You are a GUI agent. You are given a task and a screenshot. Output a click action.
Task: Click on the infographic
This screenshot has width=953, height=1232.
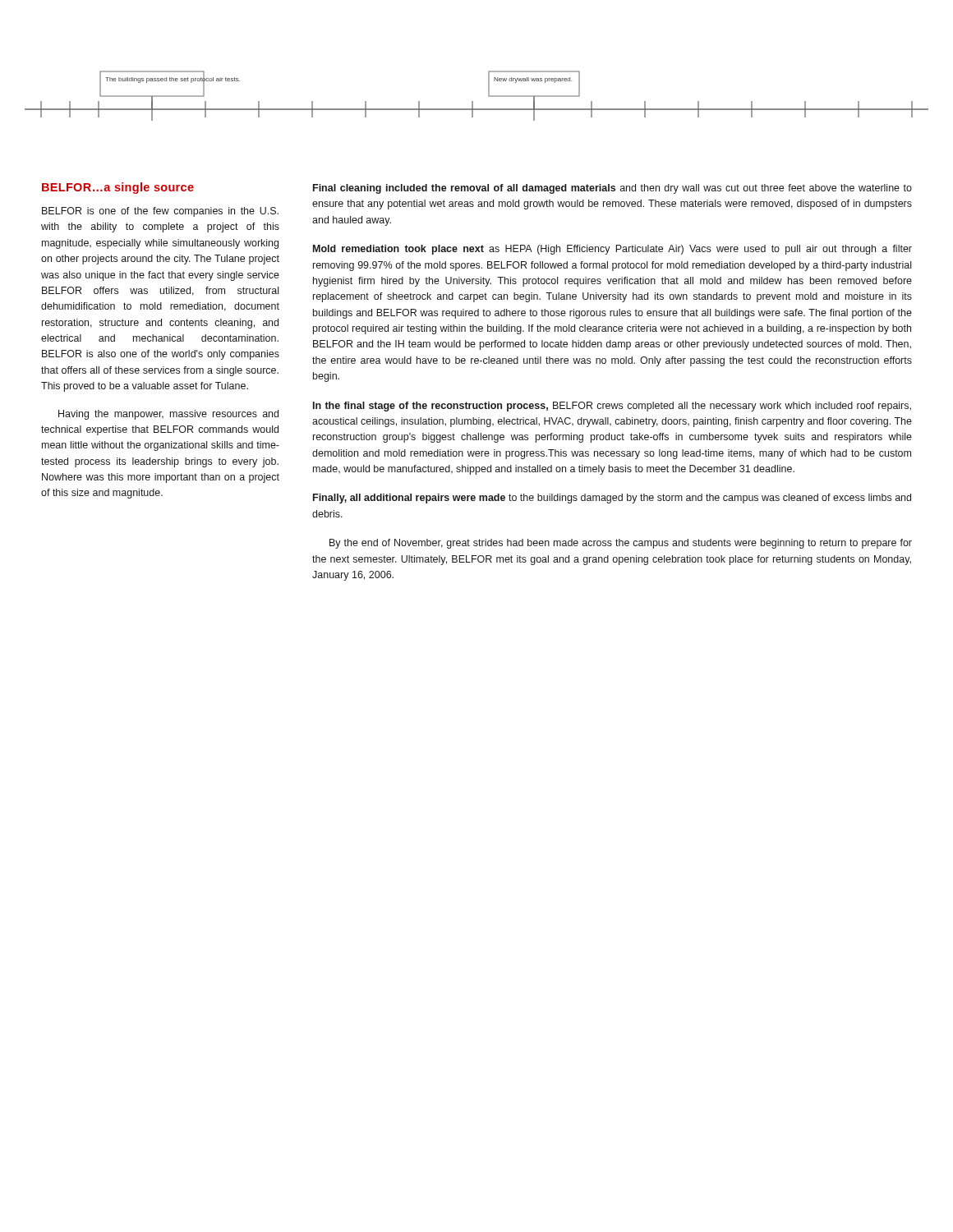(x=476, y=99)
